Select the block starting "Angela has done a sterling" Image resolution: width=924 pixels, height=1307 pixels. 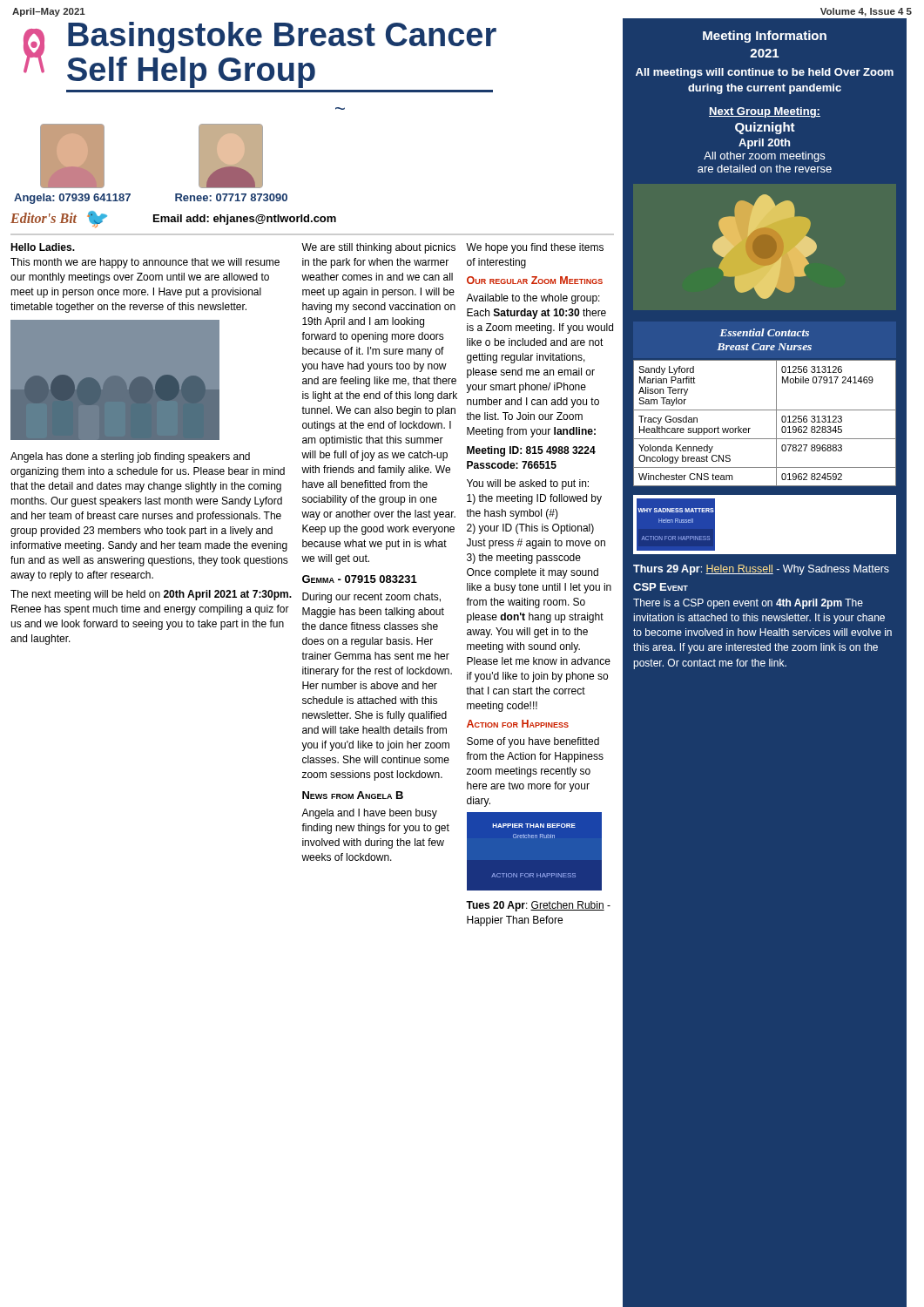coord(152,516)
